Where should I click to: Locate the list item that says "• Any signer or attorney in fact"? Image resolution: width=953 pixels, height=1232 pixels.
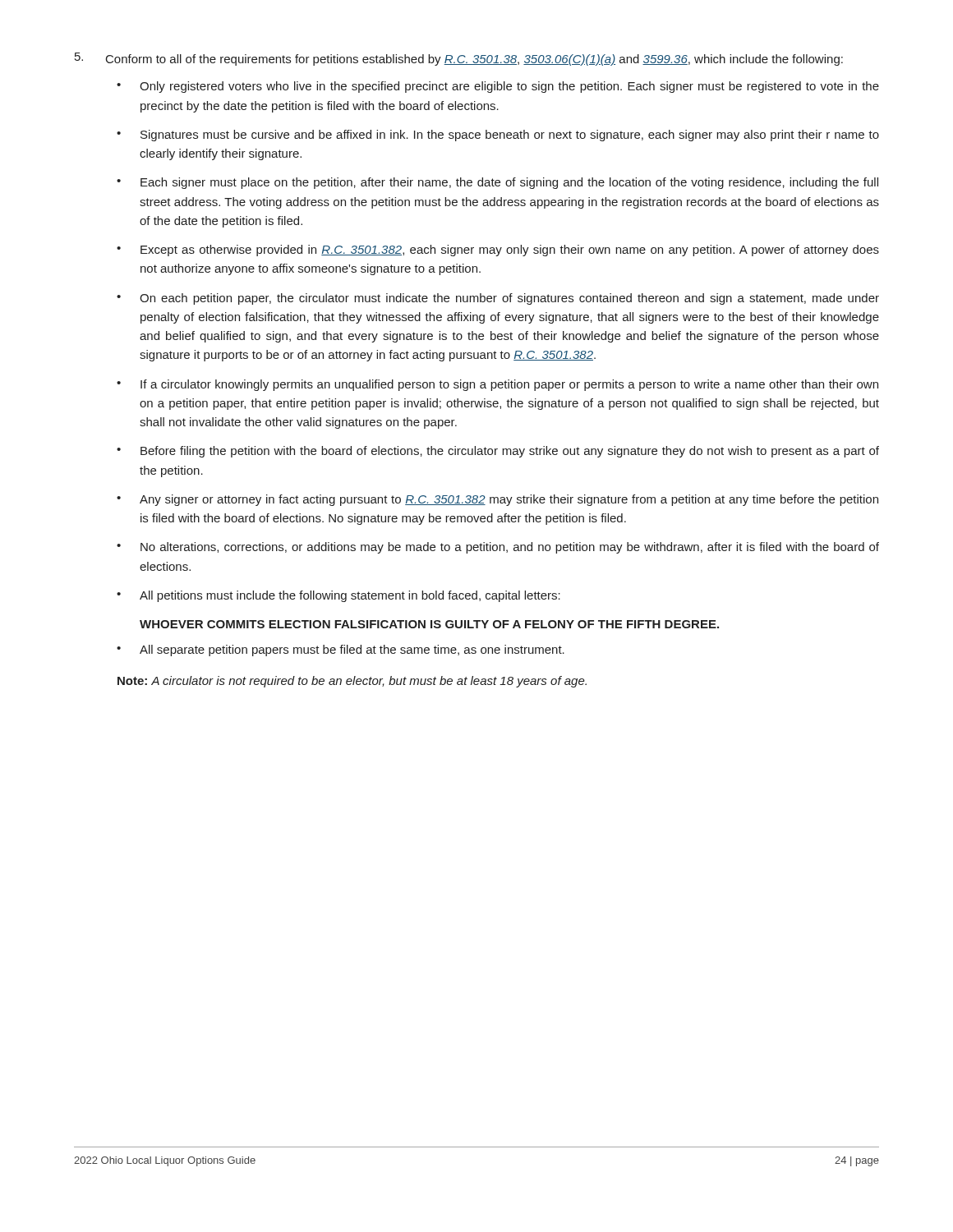tap(498, 508)
